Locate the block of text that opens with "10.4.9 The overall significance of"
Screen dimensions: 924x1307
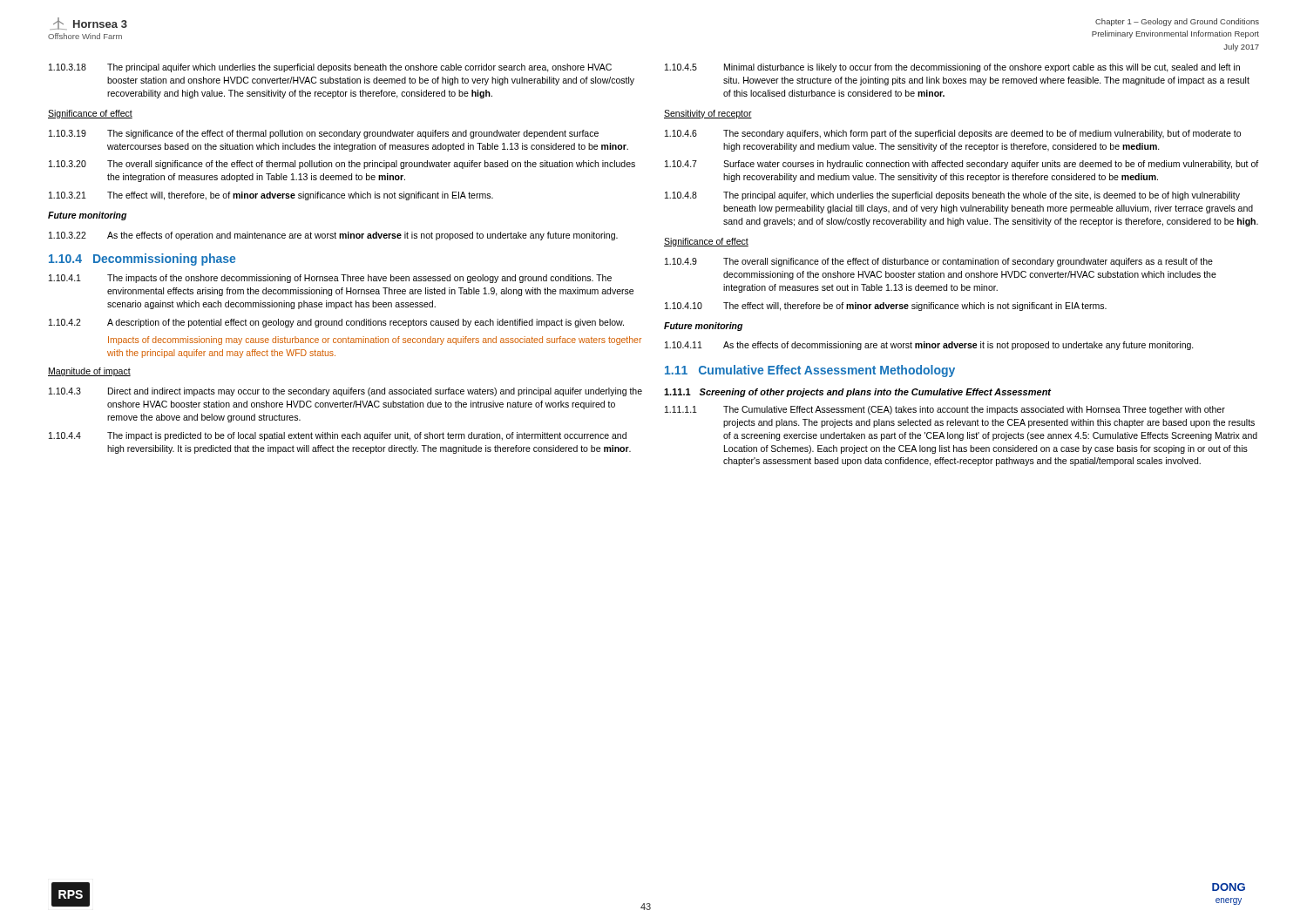[961, 275]
